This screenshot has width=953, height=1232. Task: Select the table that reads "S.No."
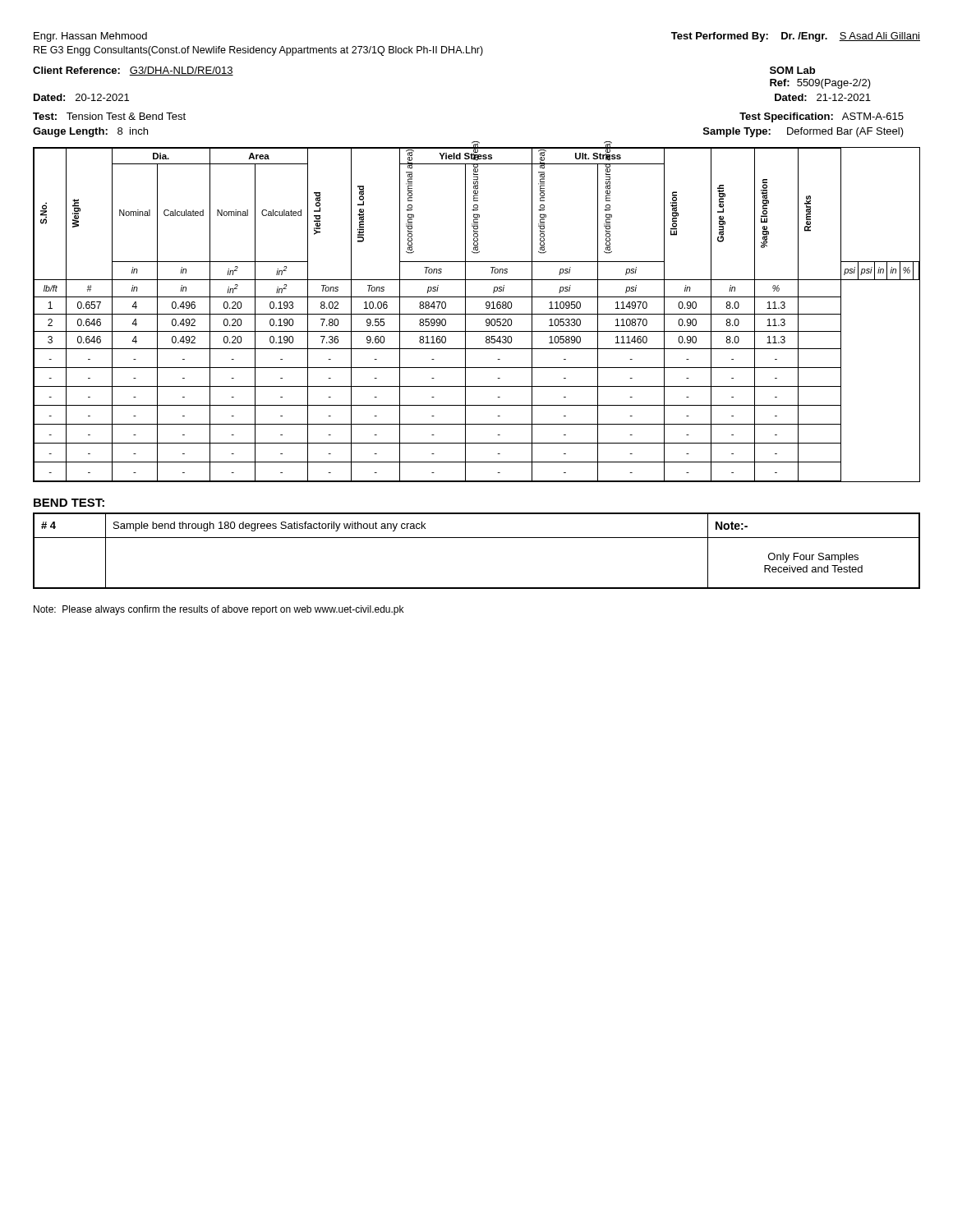click(x=476, y=315)
